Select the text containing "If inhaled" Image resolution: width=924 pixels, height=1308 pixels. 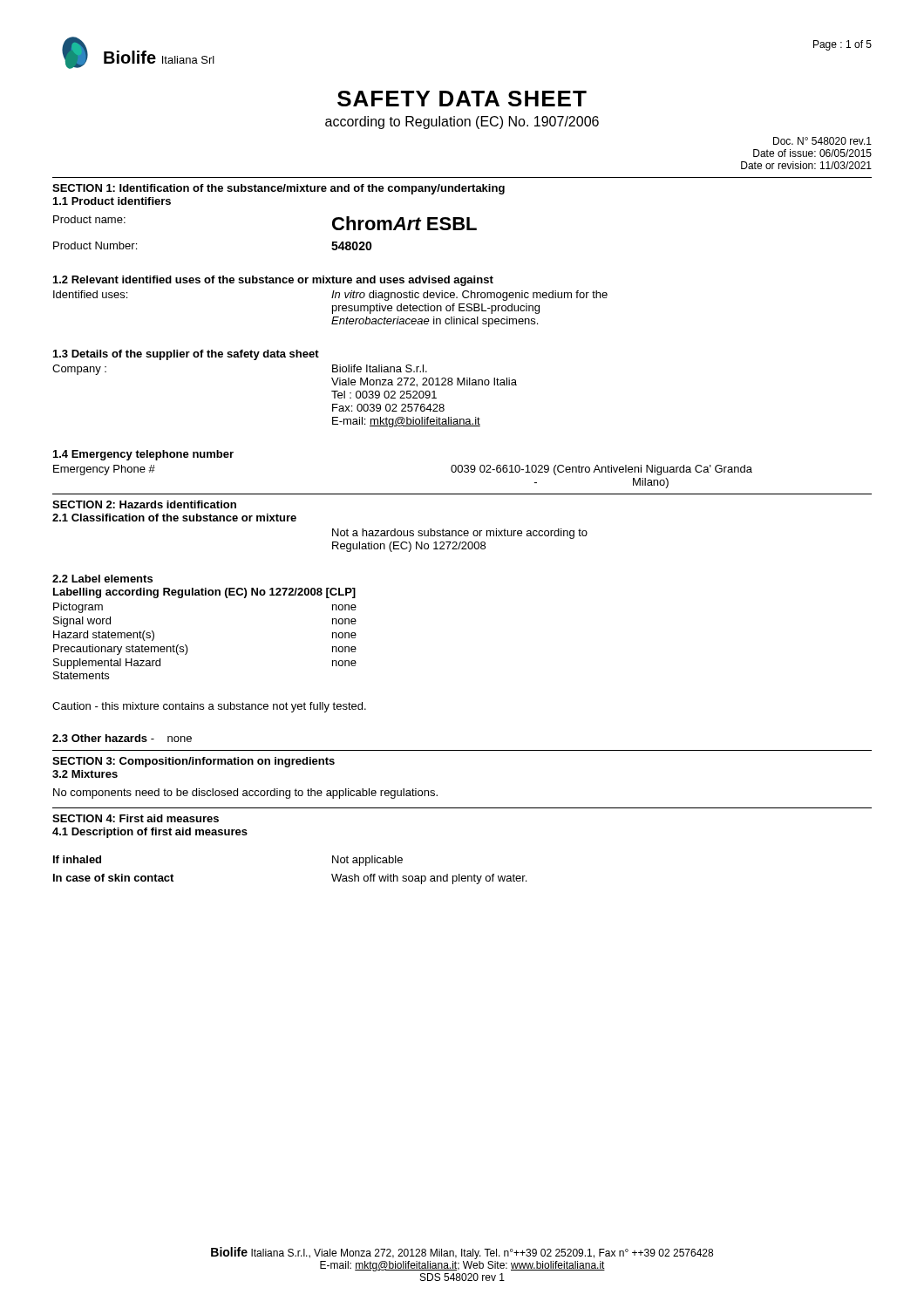click(77, 859)
